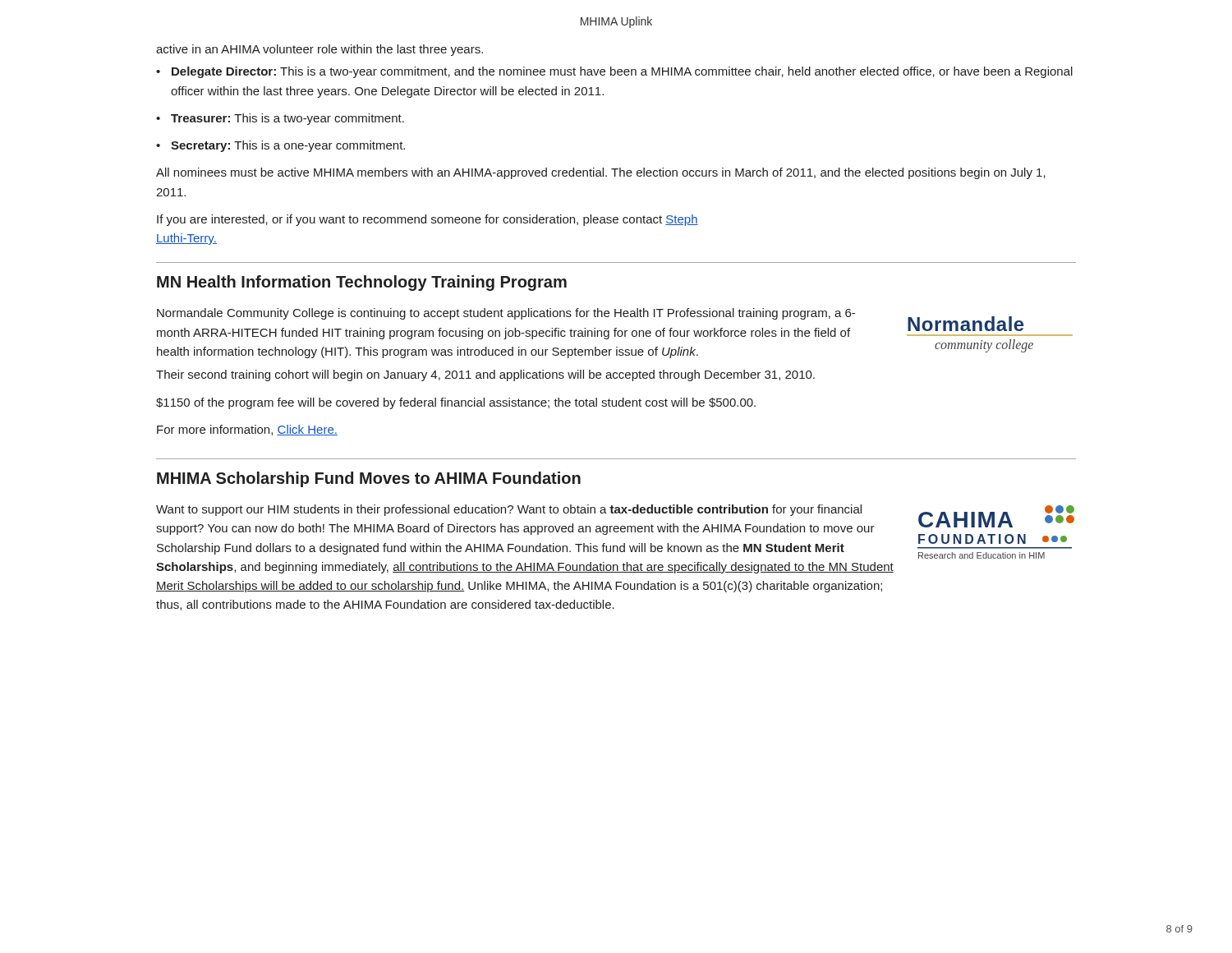Find the text block that reads "Normandale Community College is continuing to accept"

(x=506, y=332)
